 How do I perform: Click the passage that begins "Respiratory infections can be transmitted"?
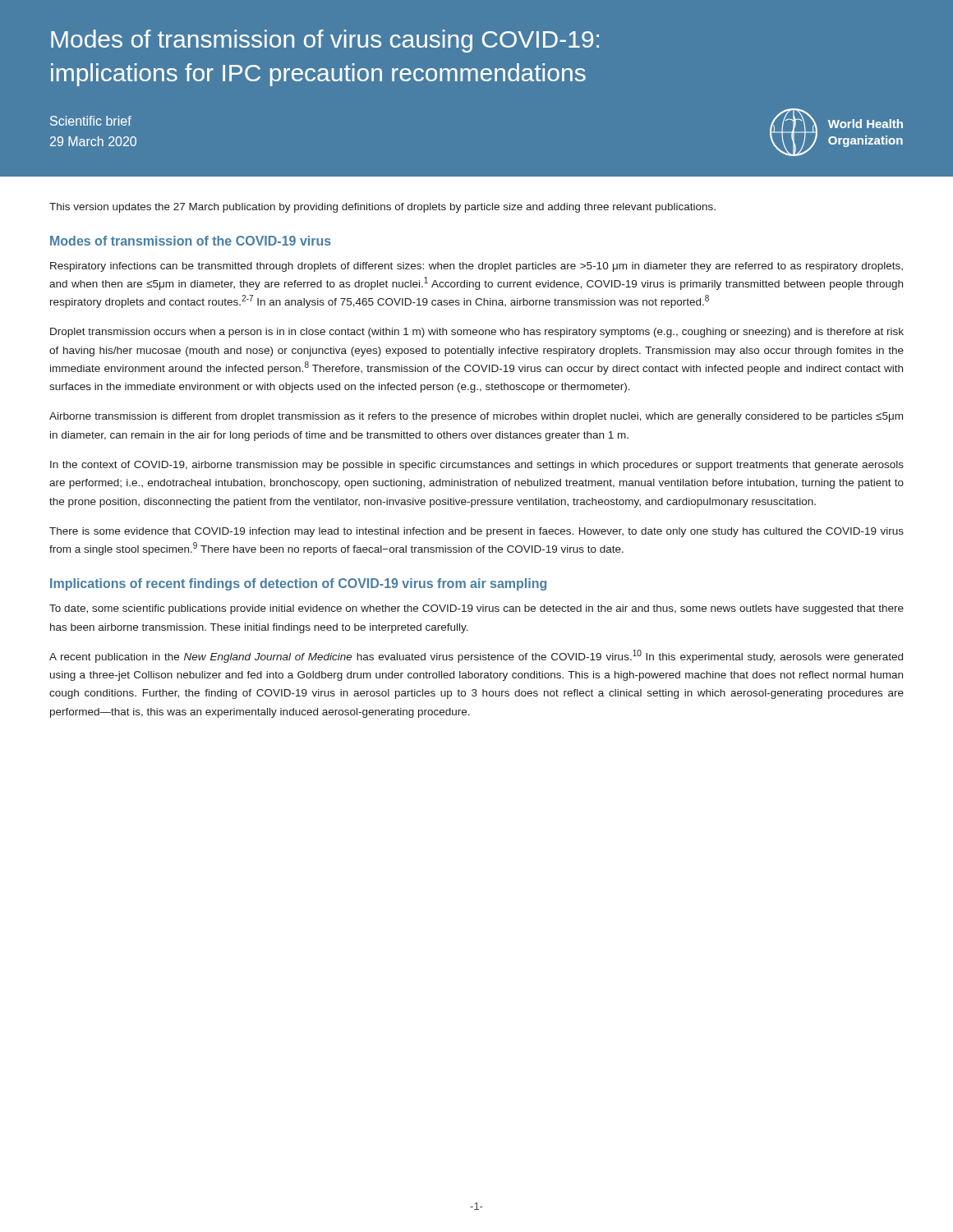476,284
